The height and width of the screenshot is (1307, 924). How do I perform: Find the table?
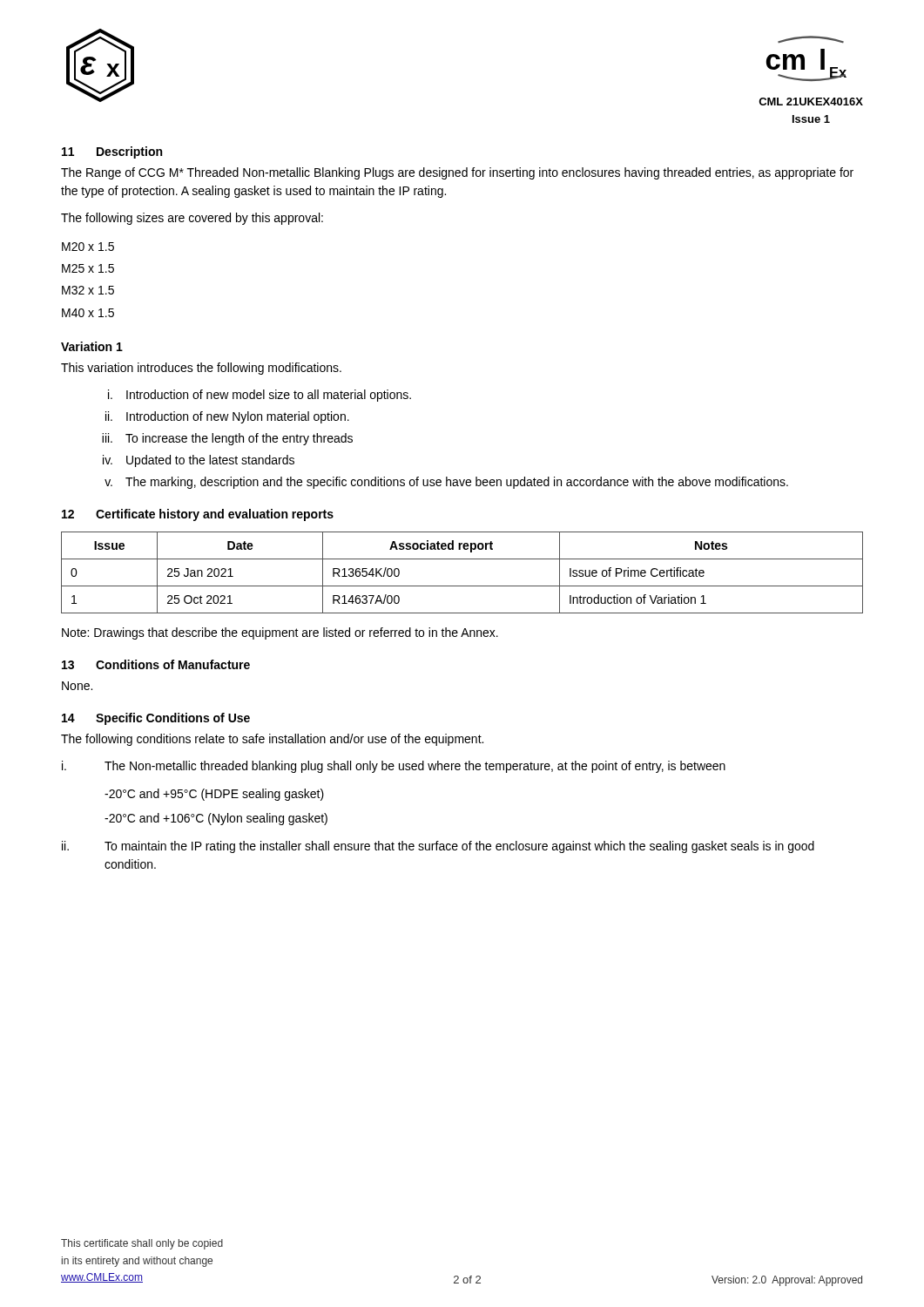coord(462,572)
